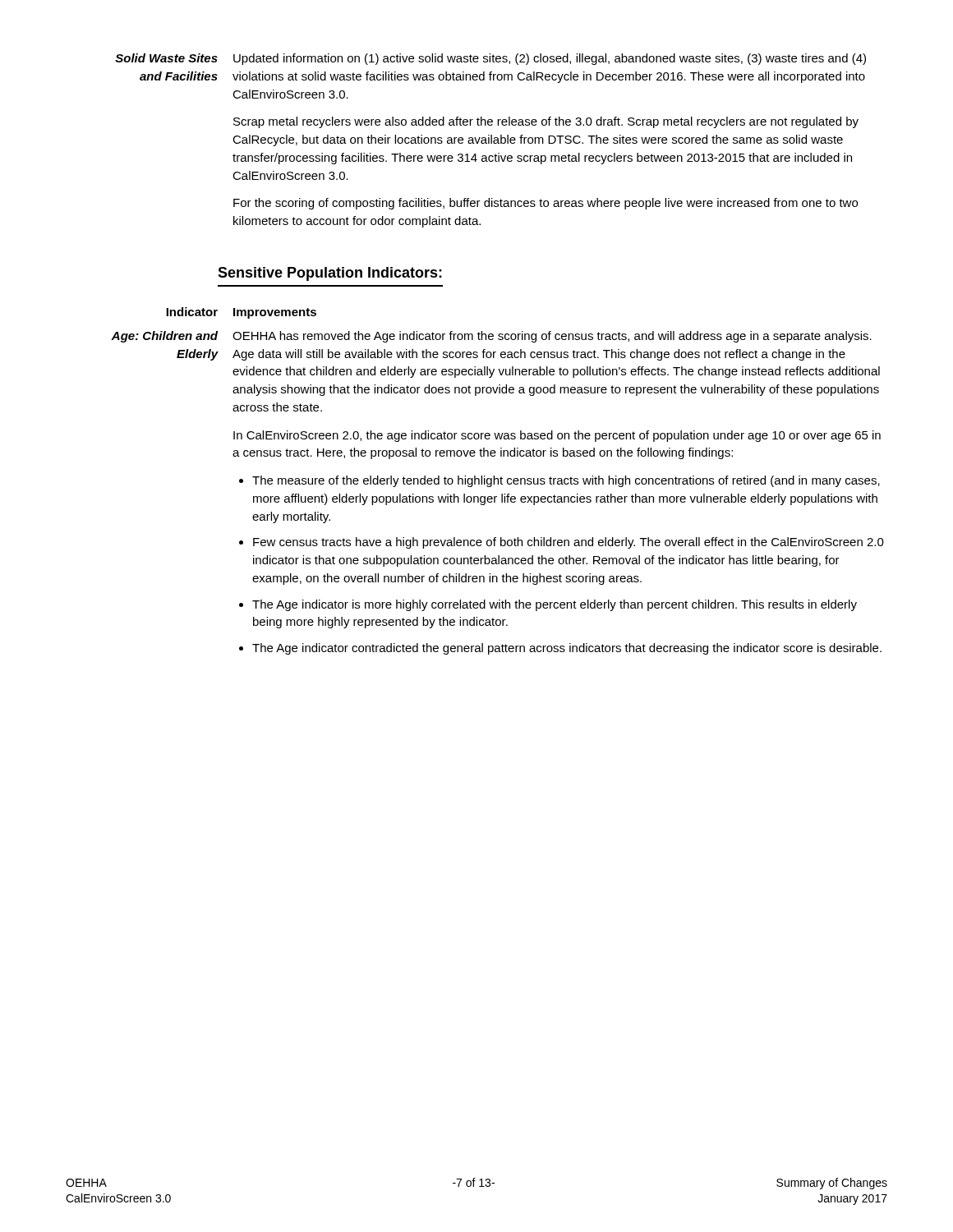Click on the list item with the text "The measure of the elderly tended to"
The image size is (953, 1232).
point(566,498)
